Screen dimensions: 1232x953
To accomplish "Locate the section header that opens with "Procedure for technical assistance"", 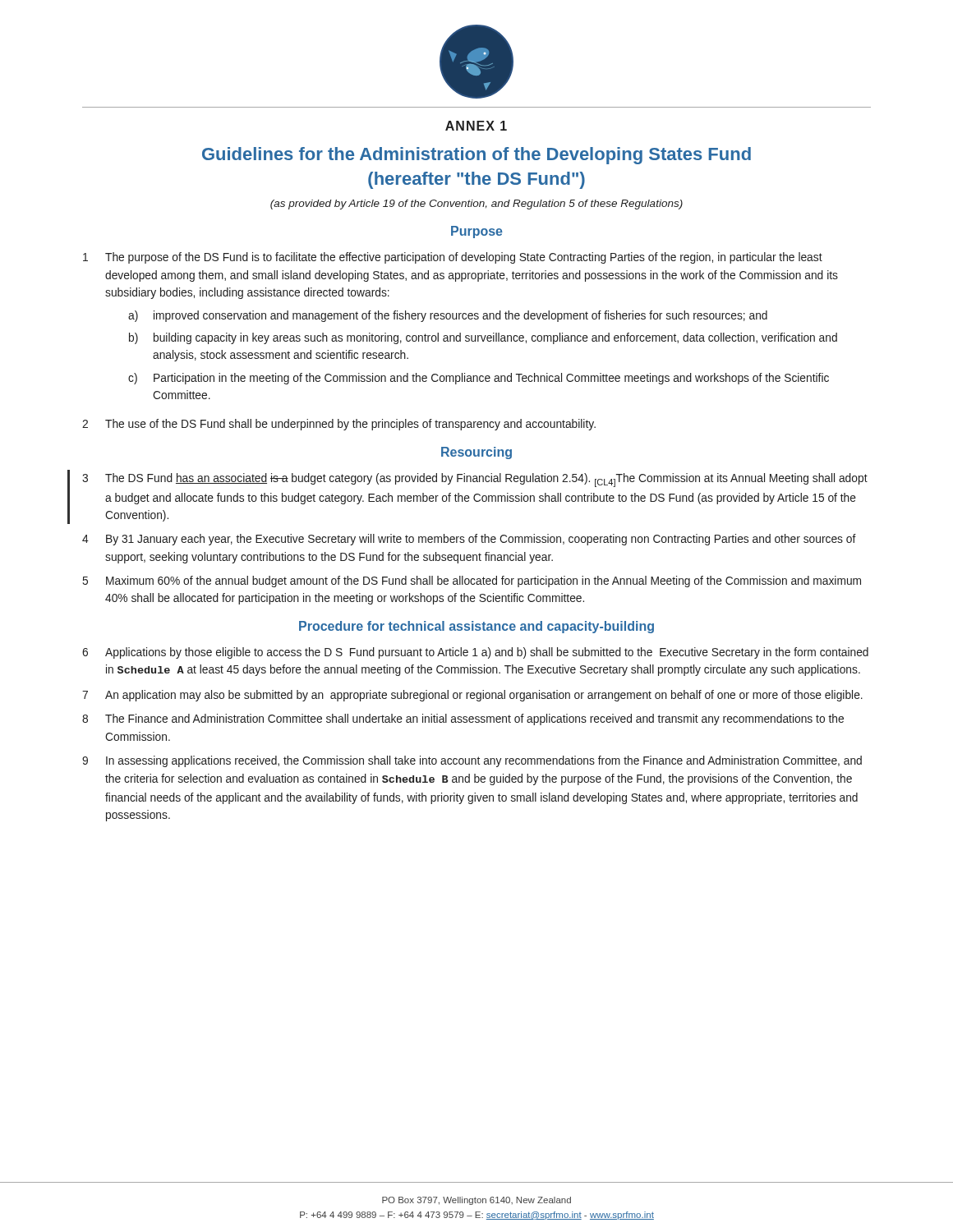I will (476, 626).
